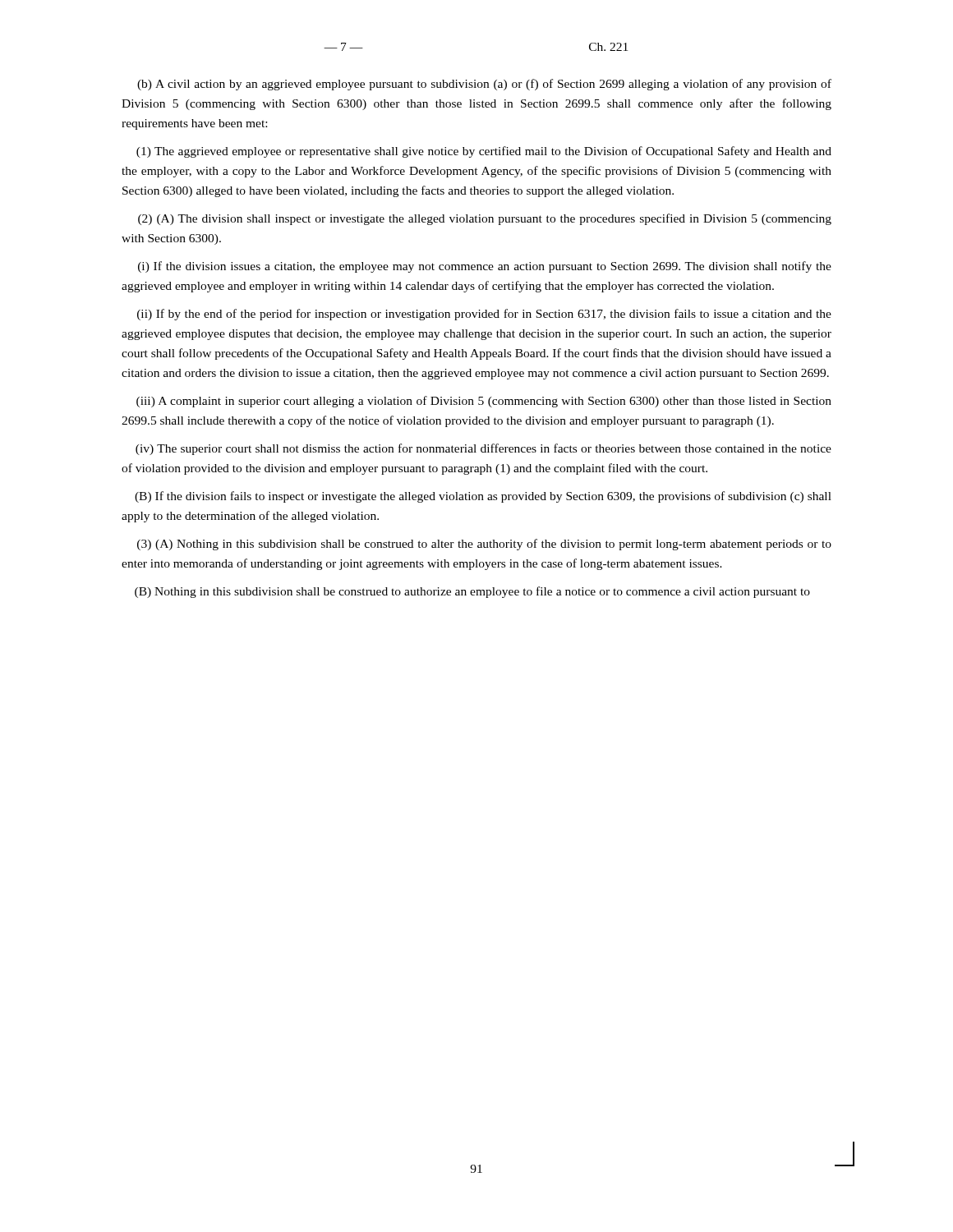Click the passage that begins "(iv) The superior court shall"
The width and height of the screenshot is (953, 1232).
(x=476, y=459)
